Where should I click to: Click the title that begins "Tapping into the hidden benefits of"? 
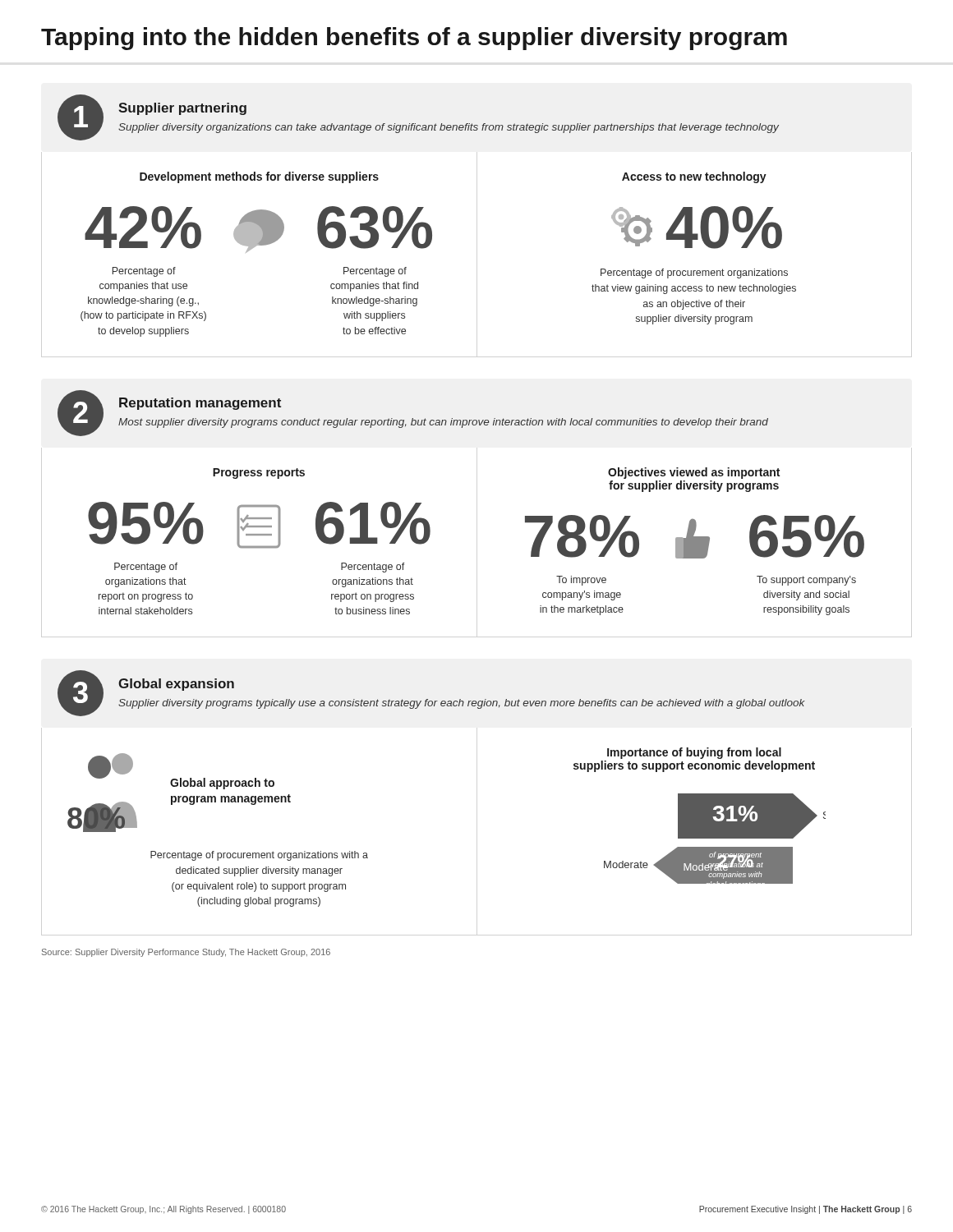tap(476, 37)
